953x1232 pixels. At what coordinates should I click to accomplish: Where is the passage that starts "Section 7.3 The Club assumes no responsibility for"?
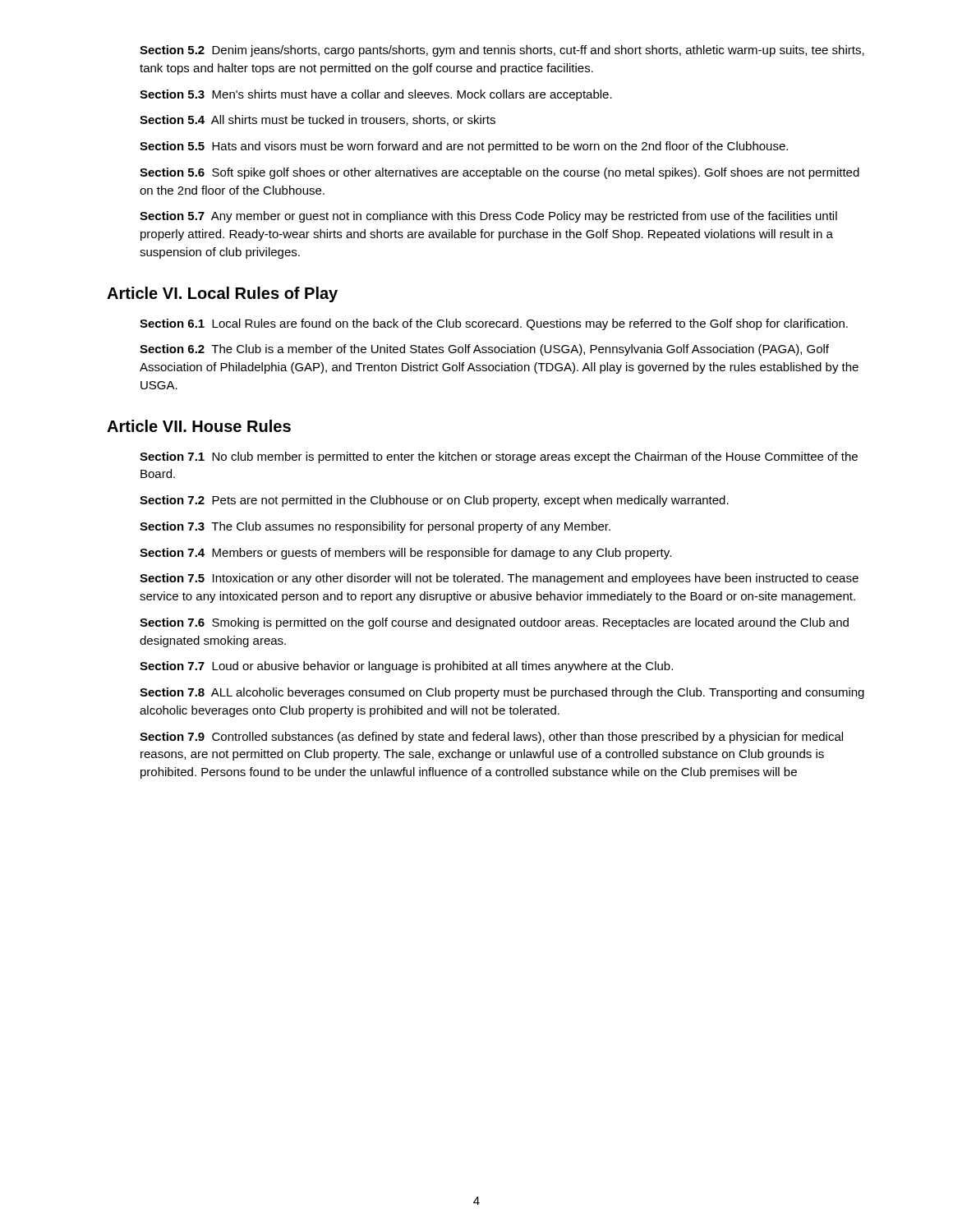coord(376,526)
